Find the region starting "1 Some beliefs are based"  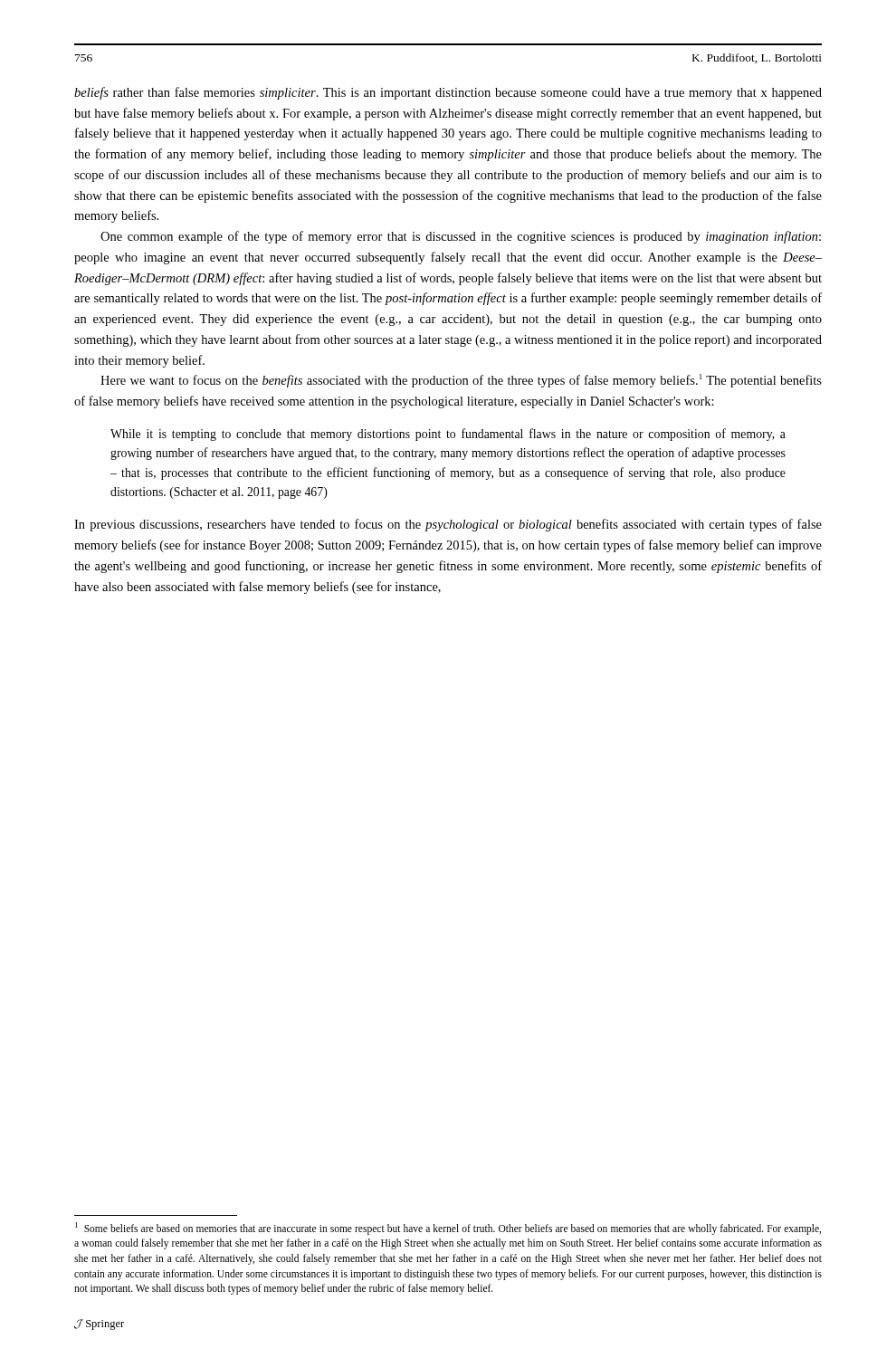tap(448, 1258)
